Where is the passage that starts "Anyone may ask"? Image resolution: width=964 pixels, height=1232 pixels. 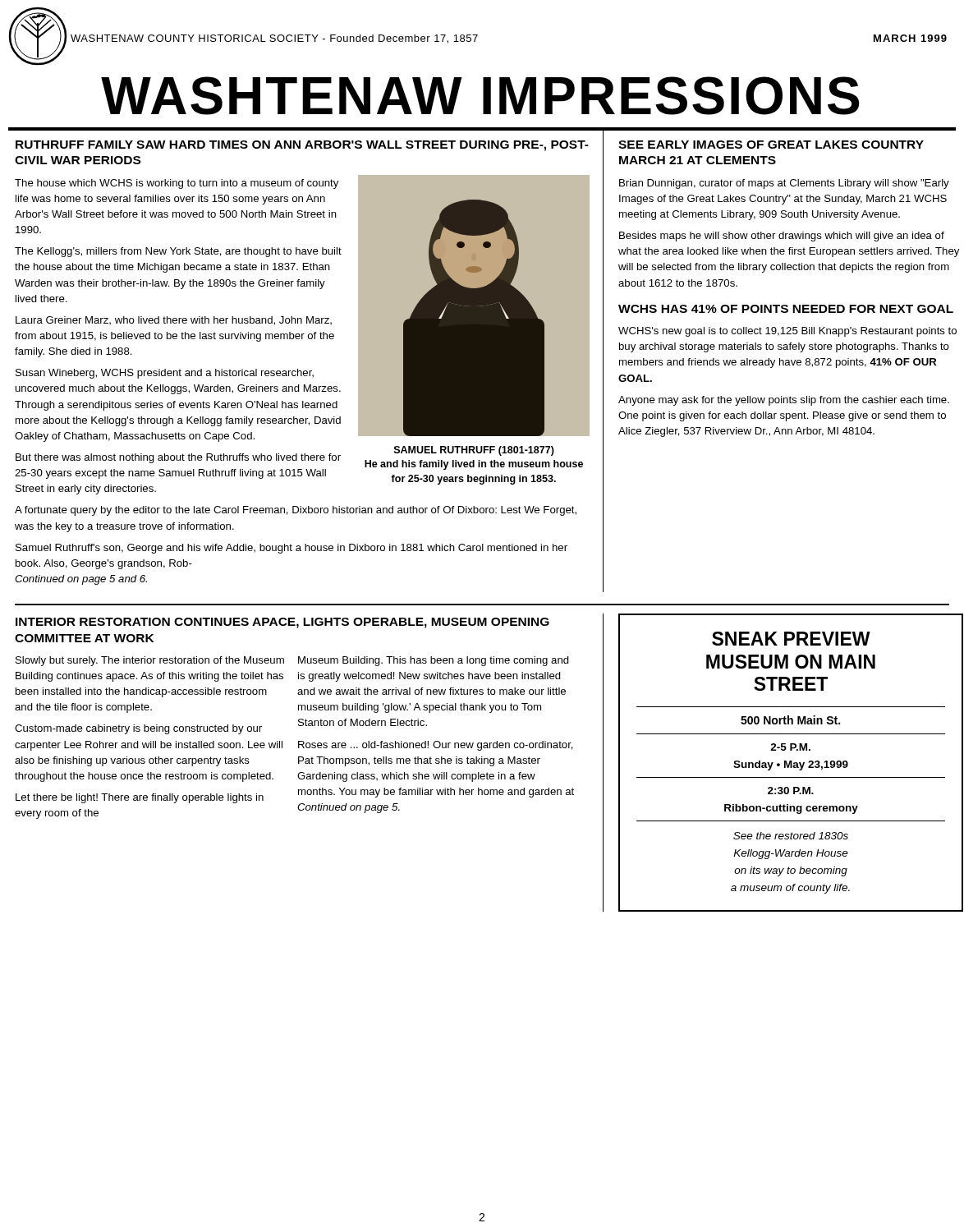(x=784, y=415)
